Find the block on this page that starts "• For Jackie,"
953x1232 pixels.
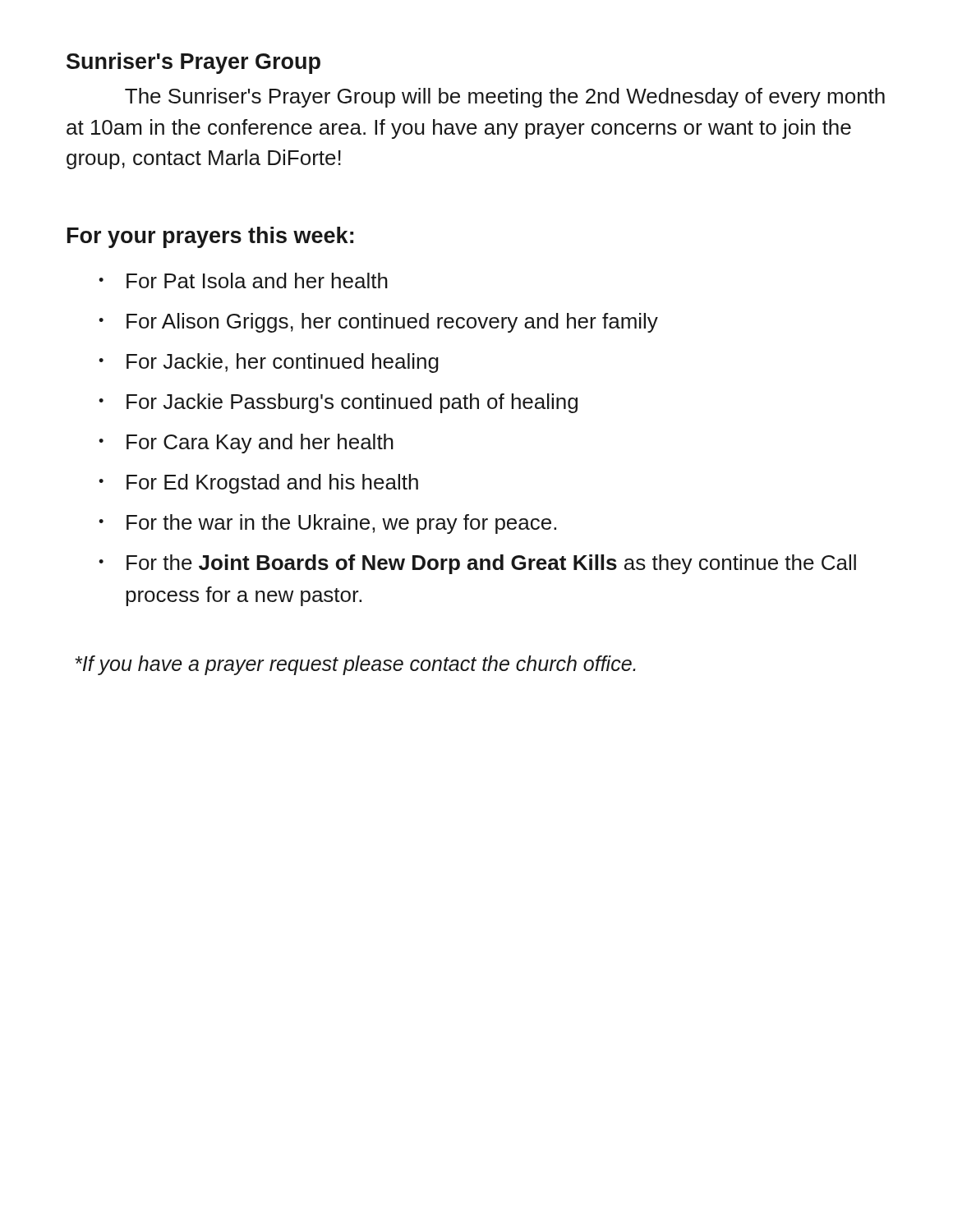click(269, 363)
